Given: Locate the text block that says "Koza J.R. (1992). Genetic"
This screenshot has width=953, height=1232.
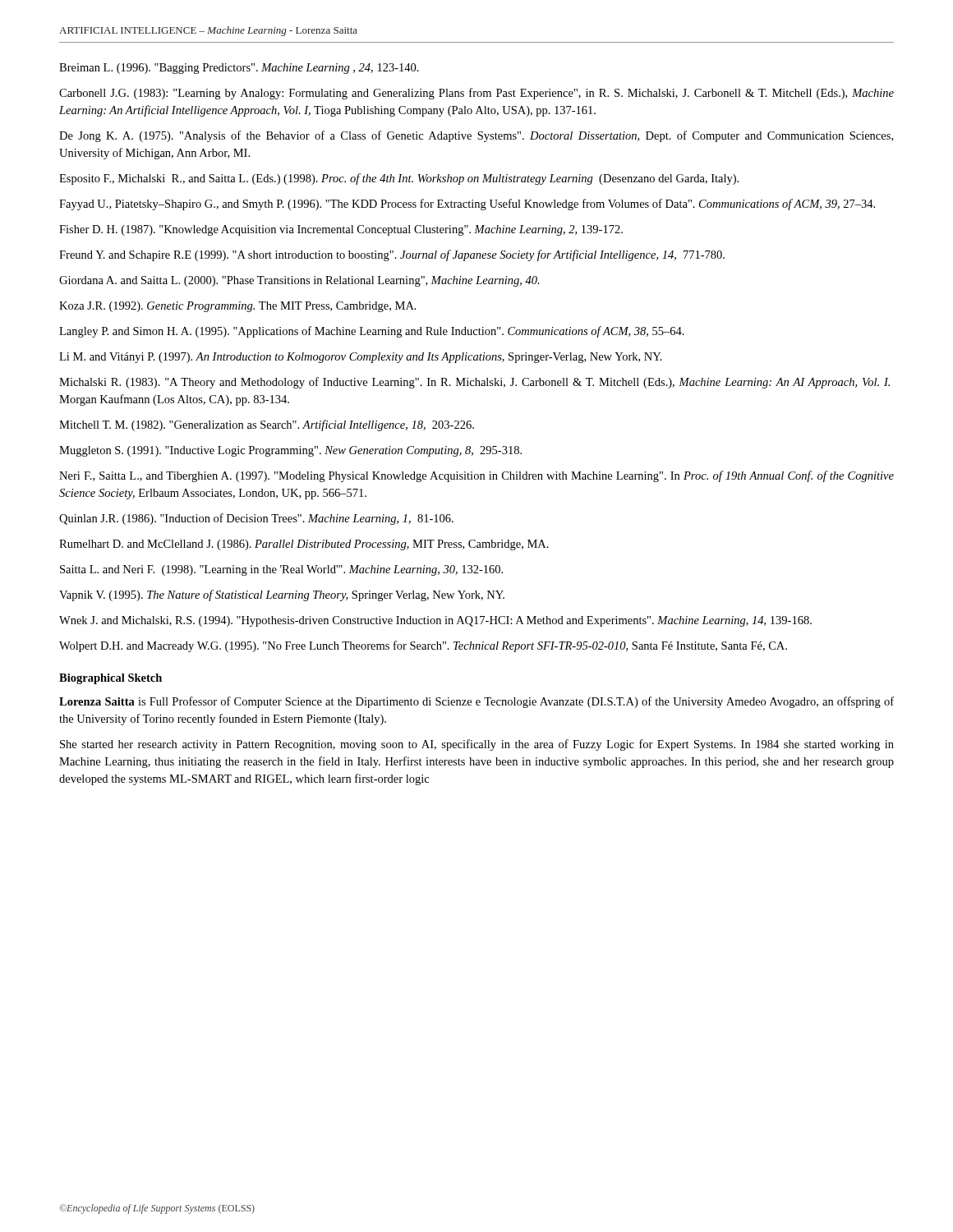Looking at the screenshot, I should pyautogui.click(x=238, y=307).
